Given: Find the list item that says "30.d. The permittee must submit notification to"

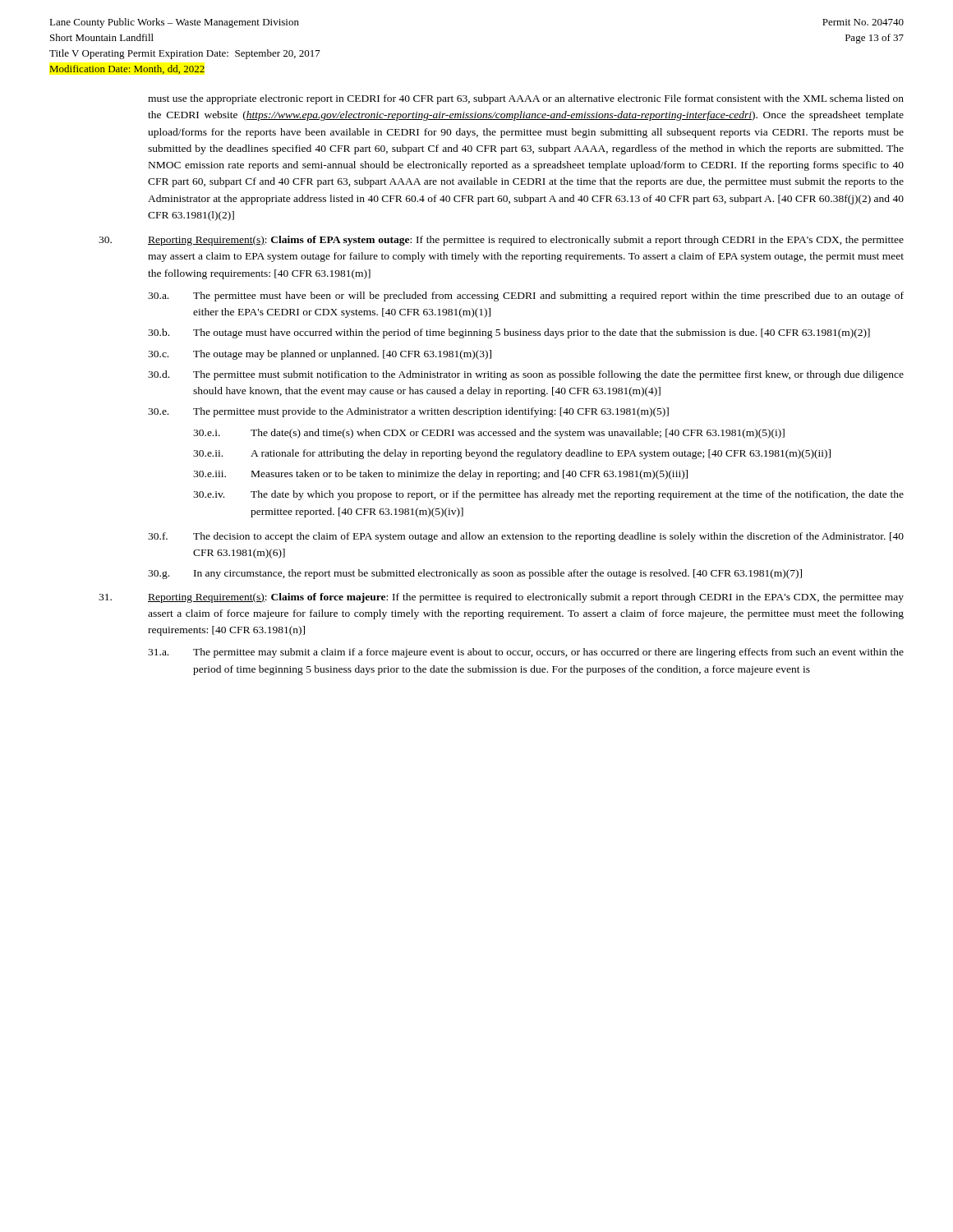Looking at the screenshot, I should pyautogui.click(x=526, y=383).
